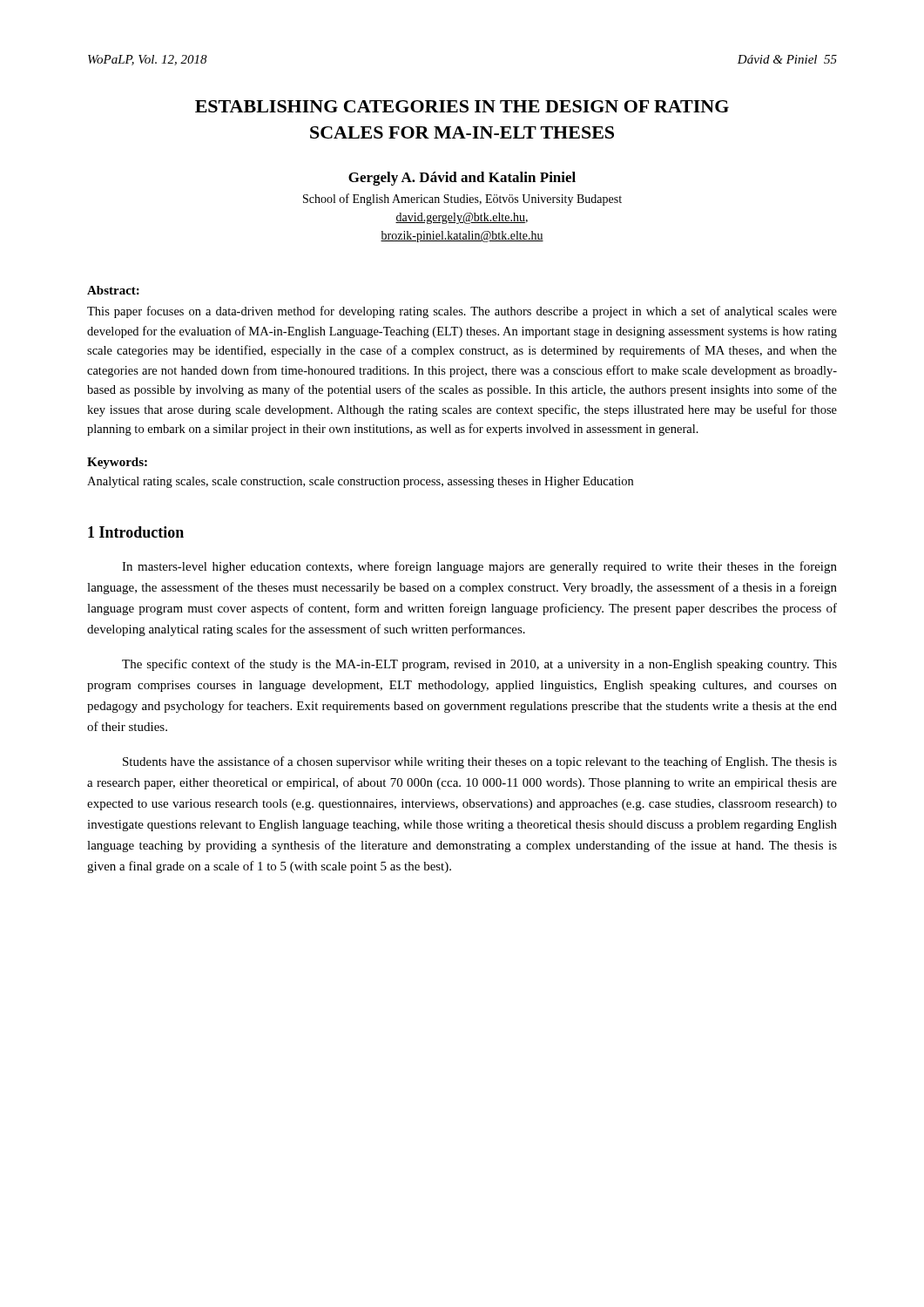The width and height of the screenshot is (924, 1307).
Task: Find the text block starting "Gergely A. Dávid and Katalin Piniel"
Action: click(462, 207)
